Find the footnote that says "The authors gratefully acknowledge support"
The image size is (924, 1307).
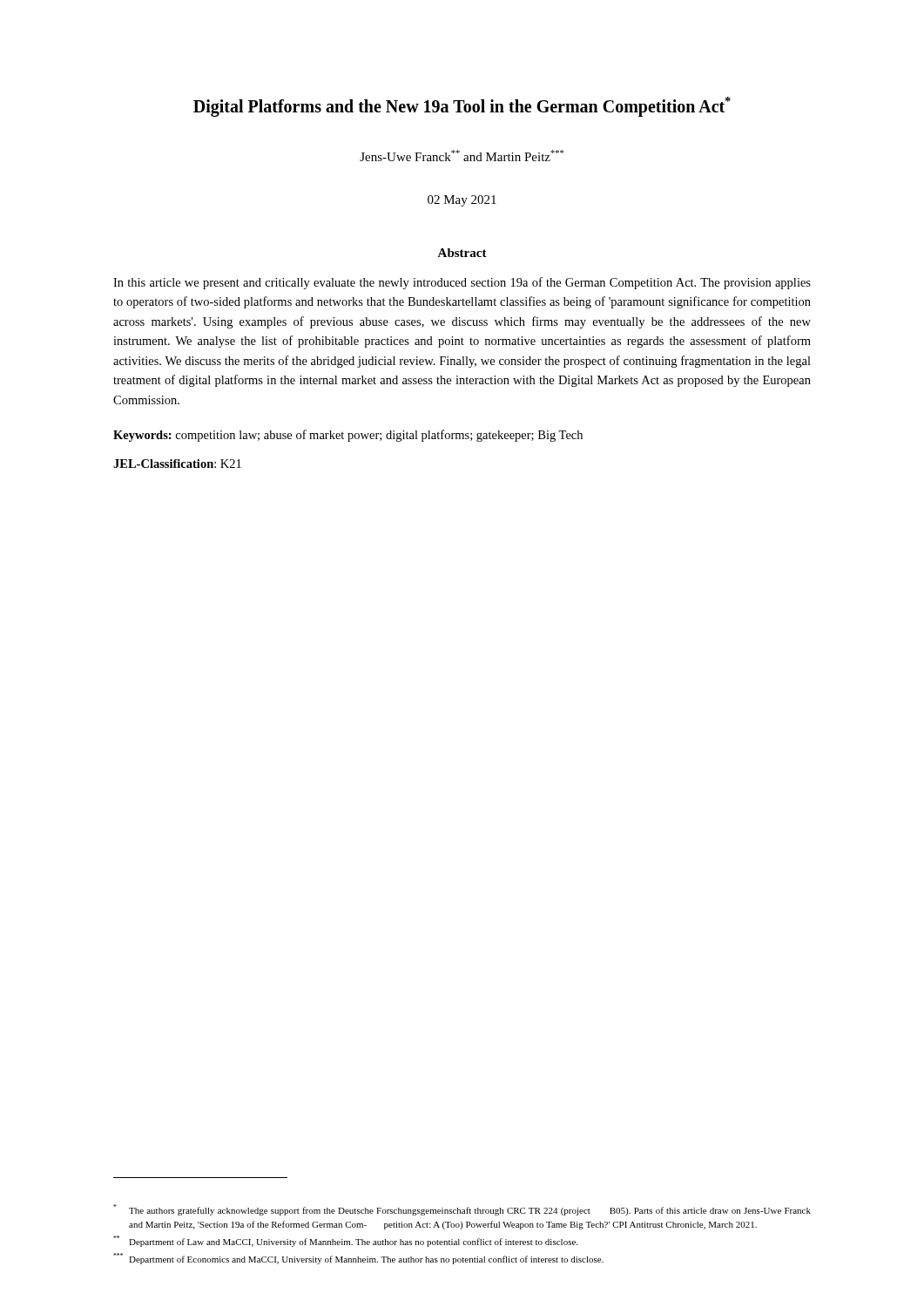pos(462,1218)
